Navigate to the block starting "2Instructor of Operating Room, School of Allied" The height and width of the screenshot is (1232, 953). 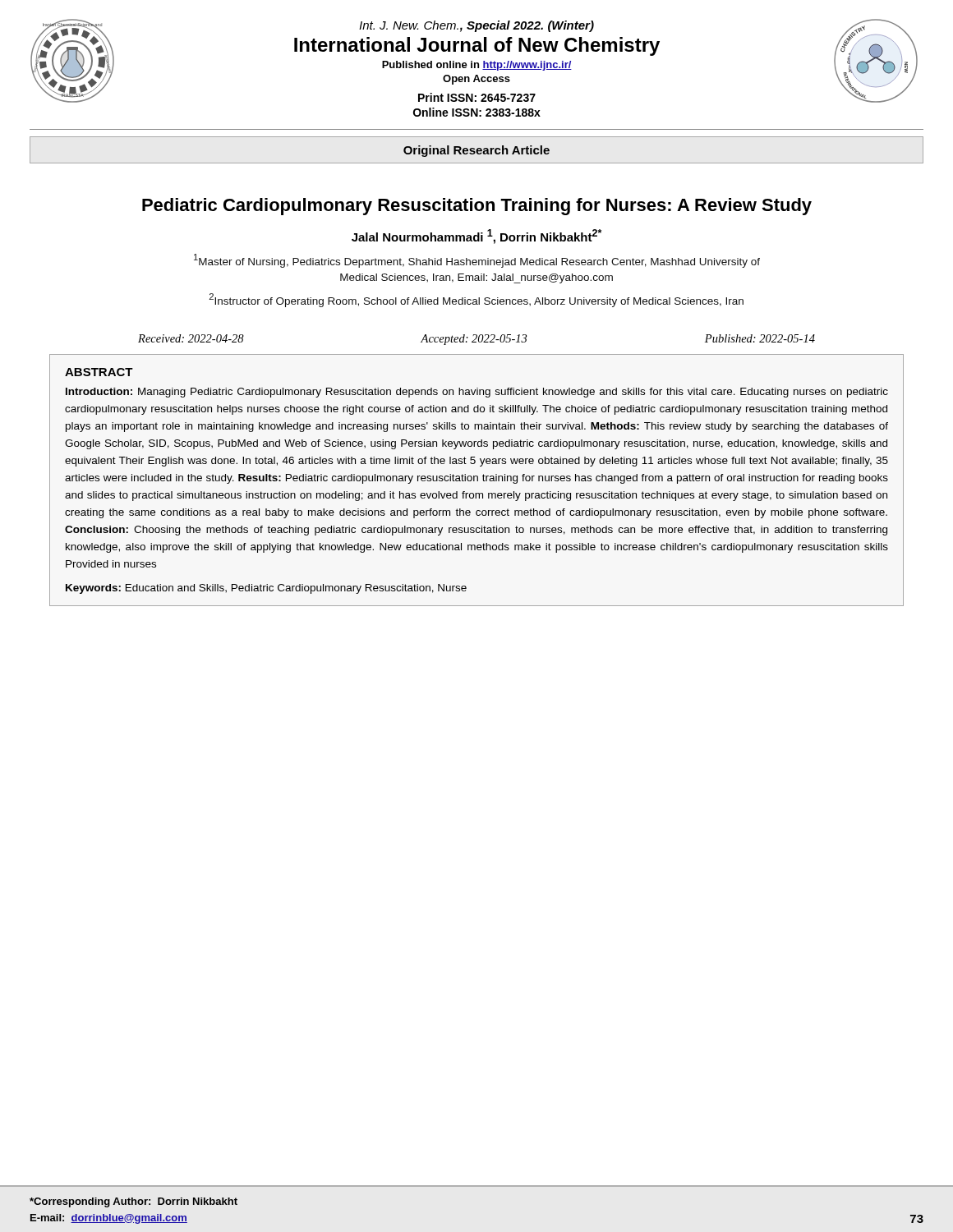click(x=476, y=299)
